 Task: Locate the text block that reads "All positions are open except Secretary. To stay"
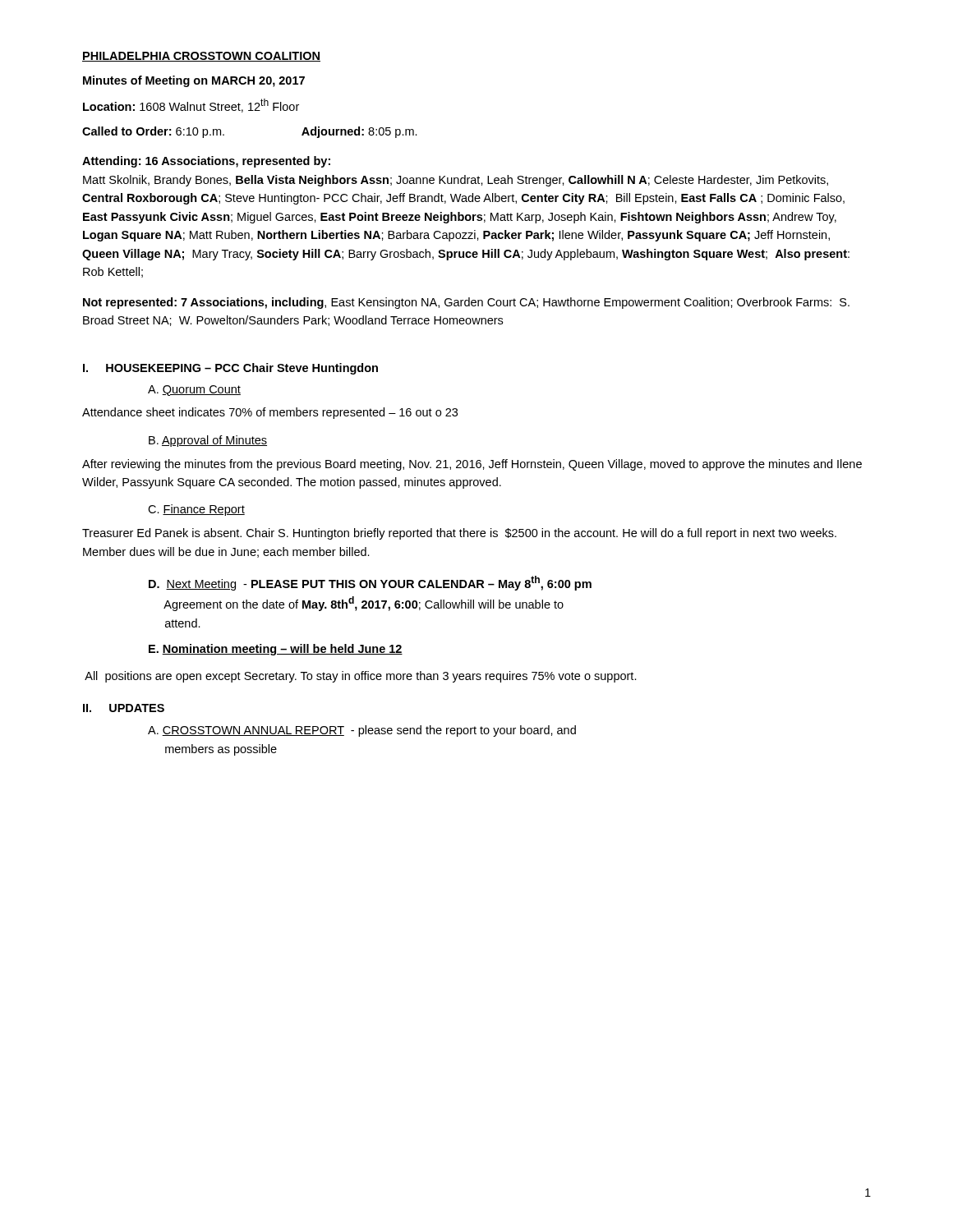[x=360, y=676]
